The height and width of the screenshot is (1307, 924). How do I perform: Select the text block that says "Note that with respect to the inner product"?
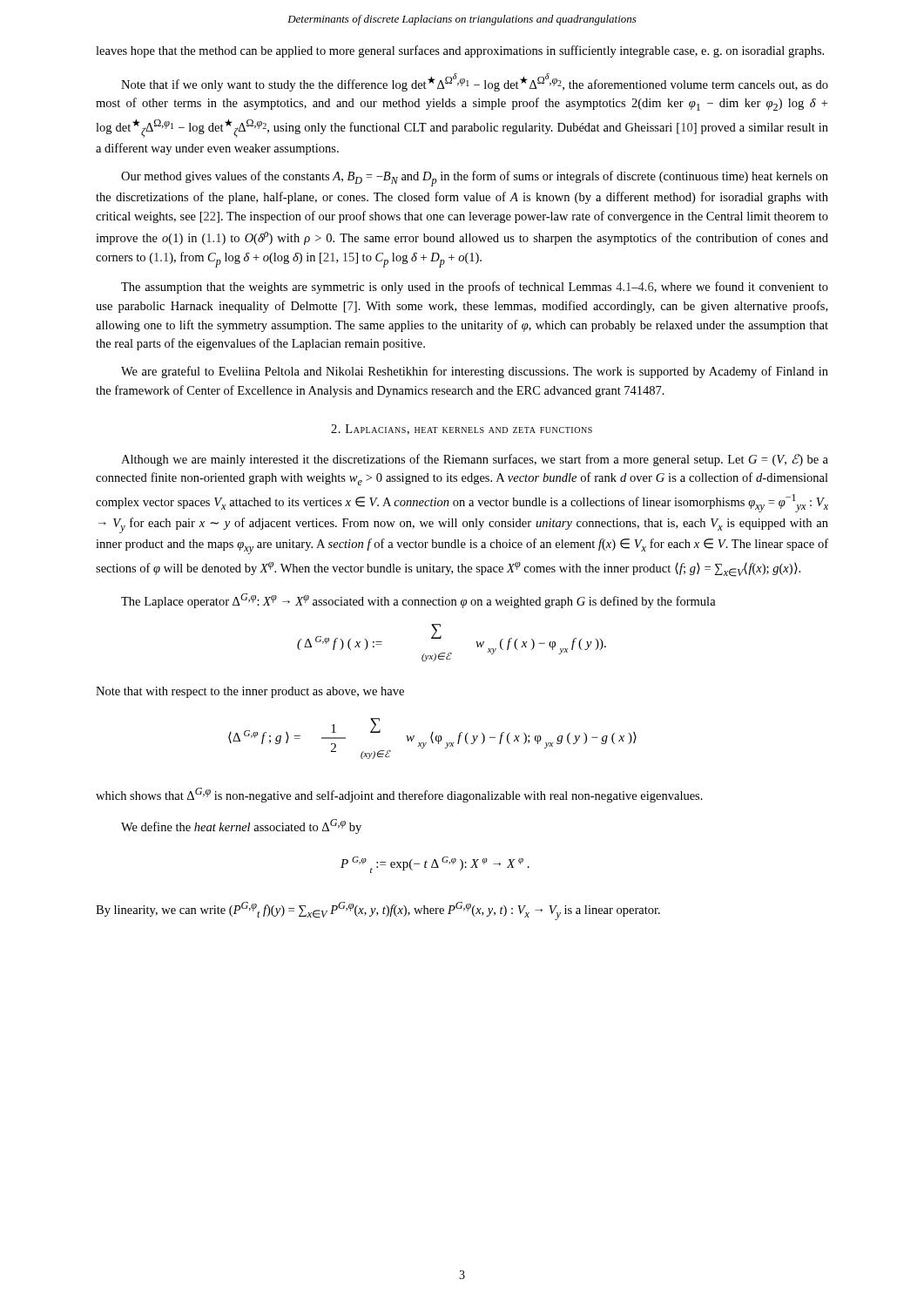[x=250, y=692]
